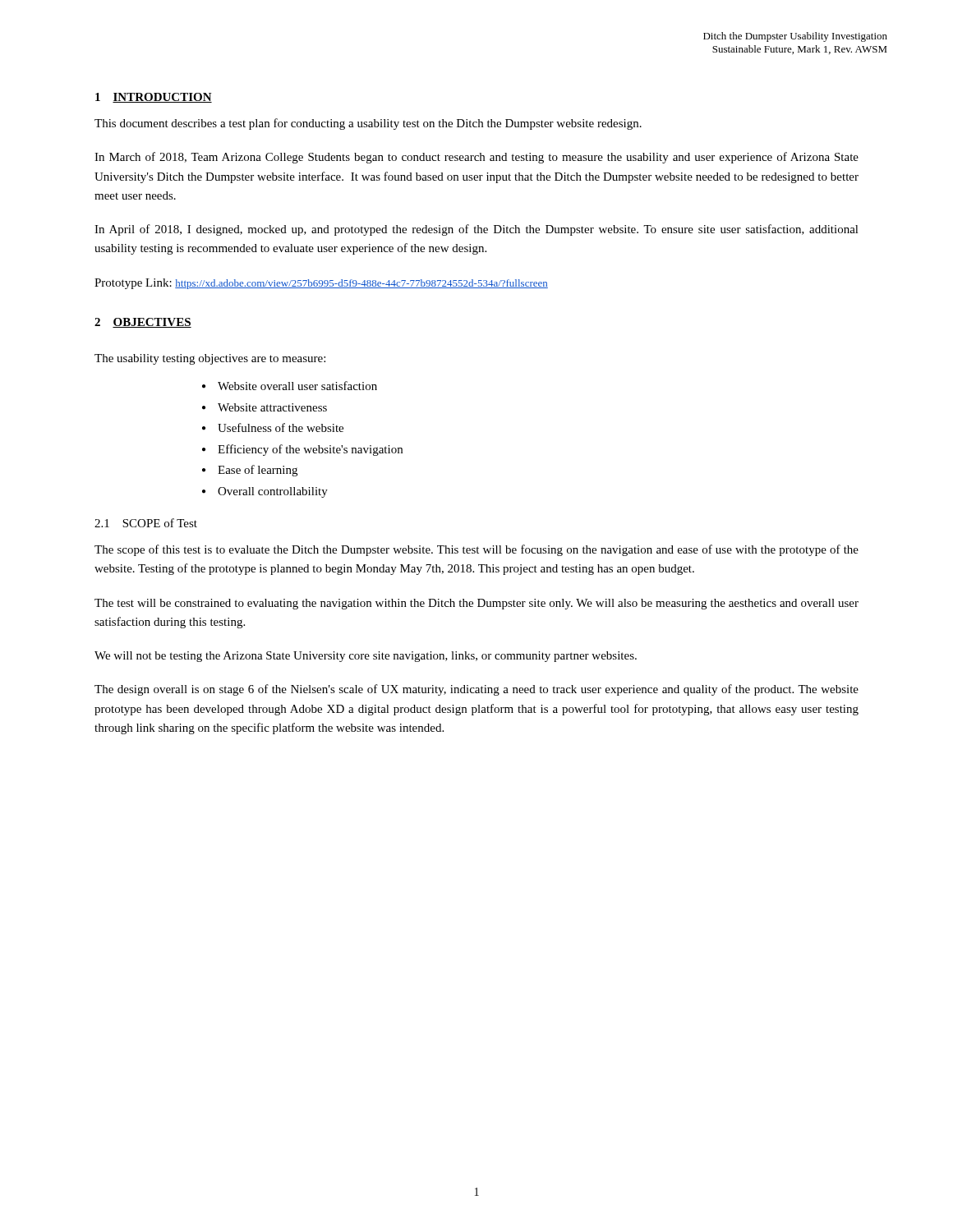Where does it say "The usability testing objectives are to measure:"?

click(210, 358)
